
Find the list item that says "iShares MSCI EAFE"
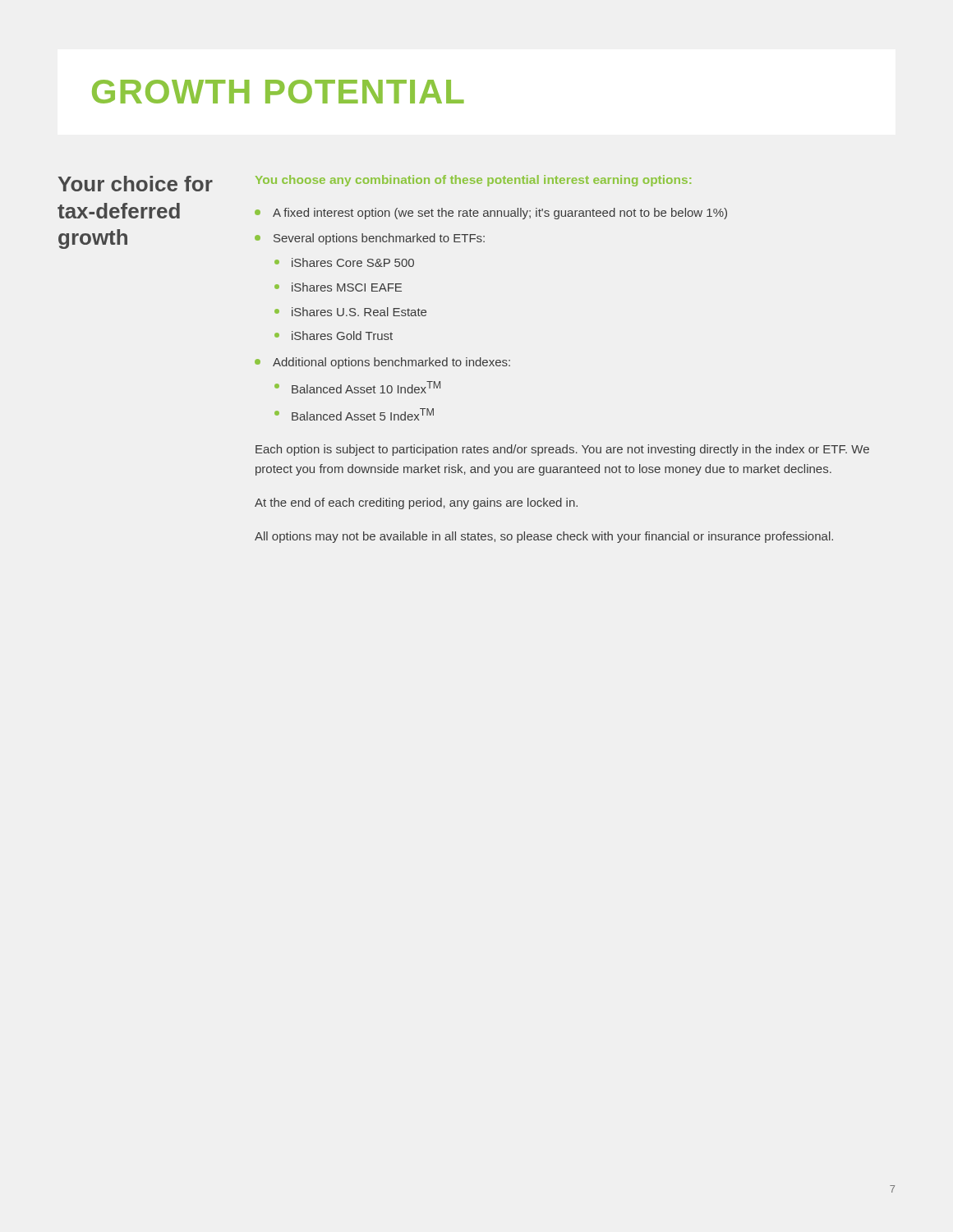click(347, 287)
